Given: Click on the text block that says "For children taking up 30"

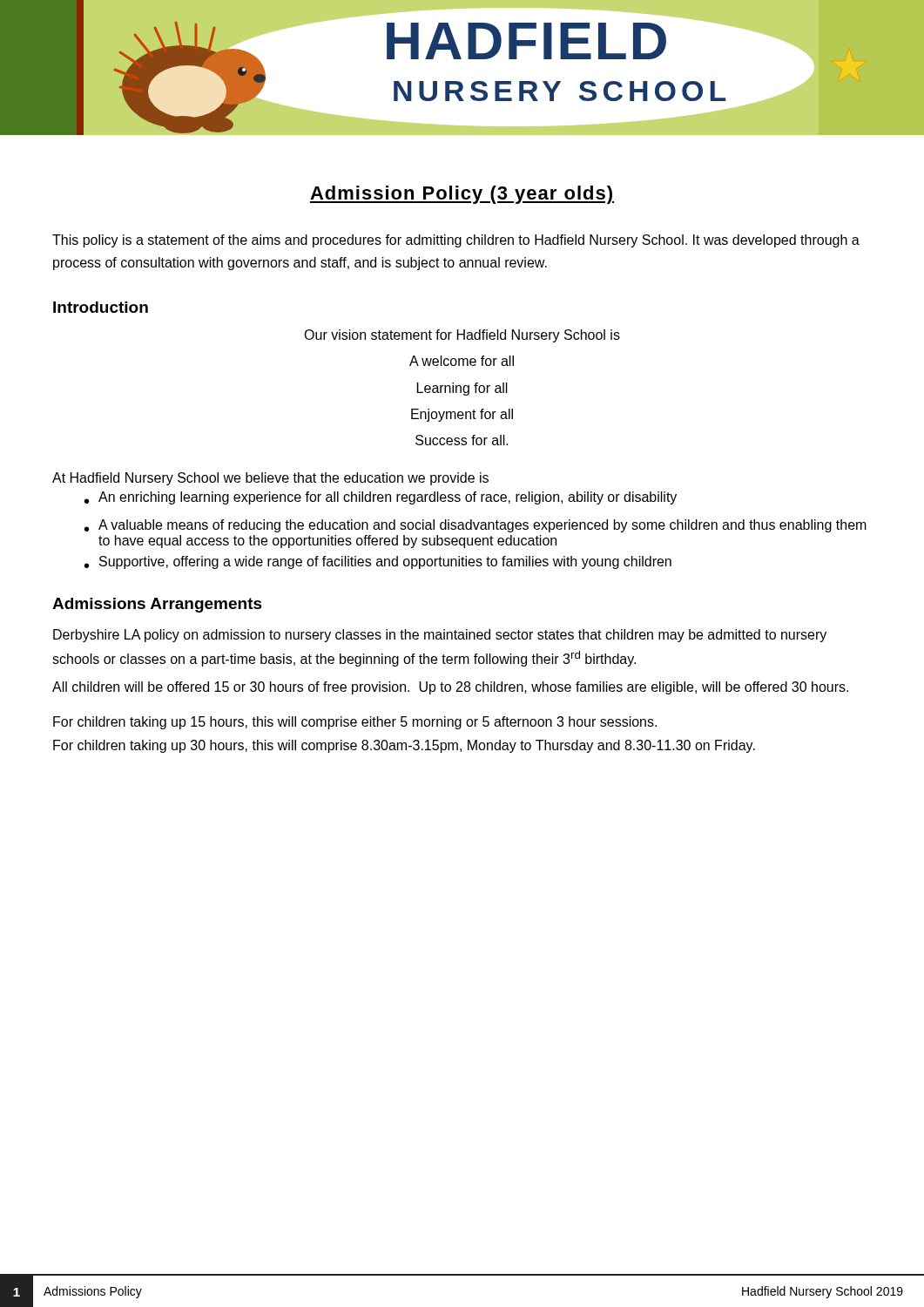Looking at the screenshot, I should pyautogui.click(x=404, y=746).
